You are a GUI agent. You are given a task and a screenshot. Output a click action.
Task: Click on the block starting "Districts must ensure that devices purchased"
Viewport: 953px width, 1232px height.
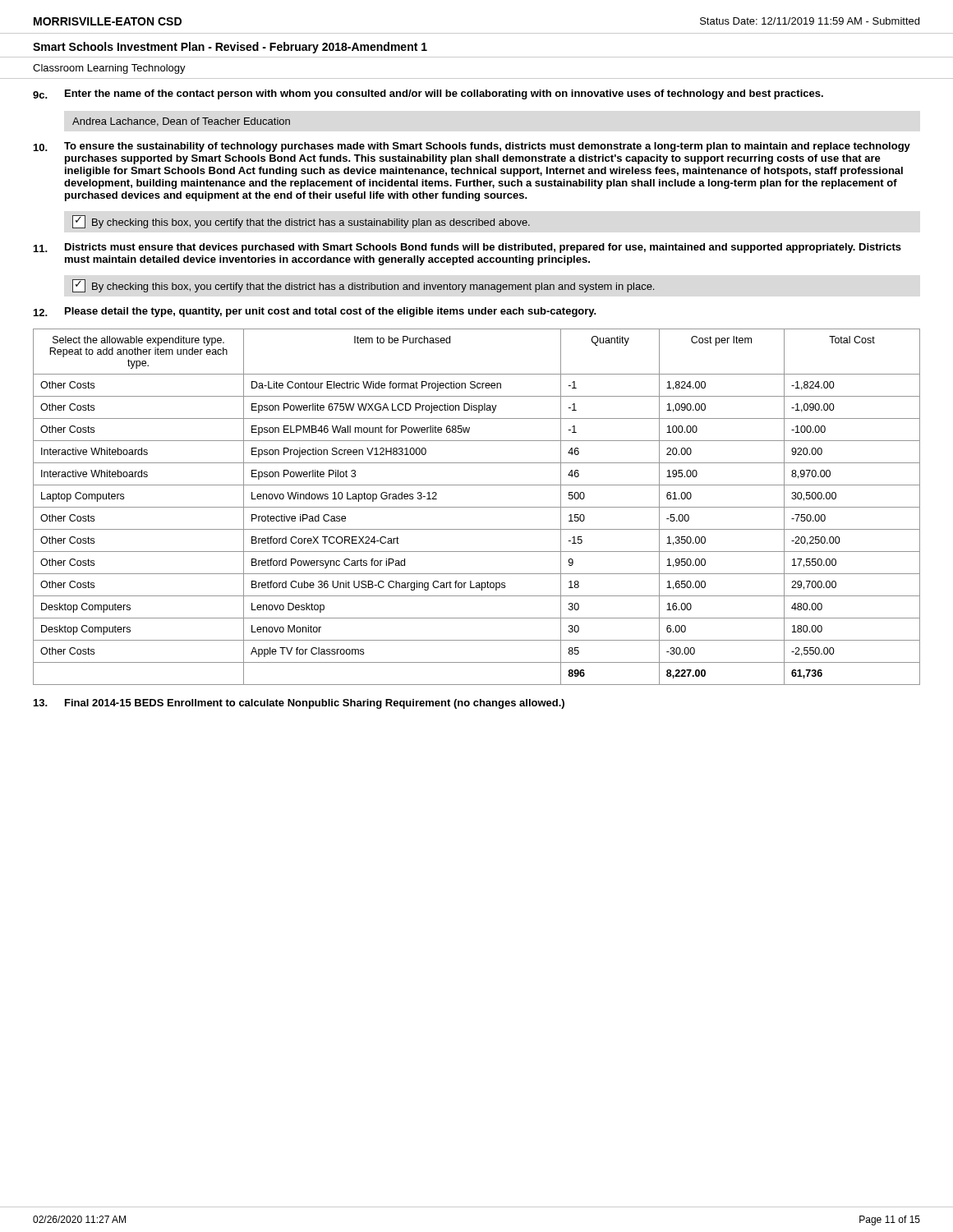click(x=483, y=253)
